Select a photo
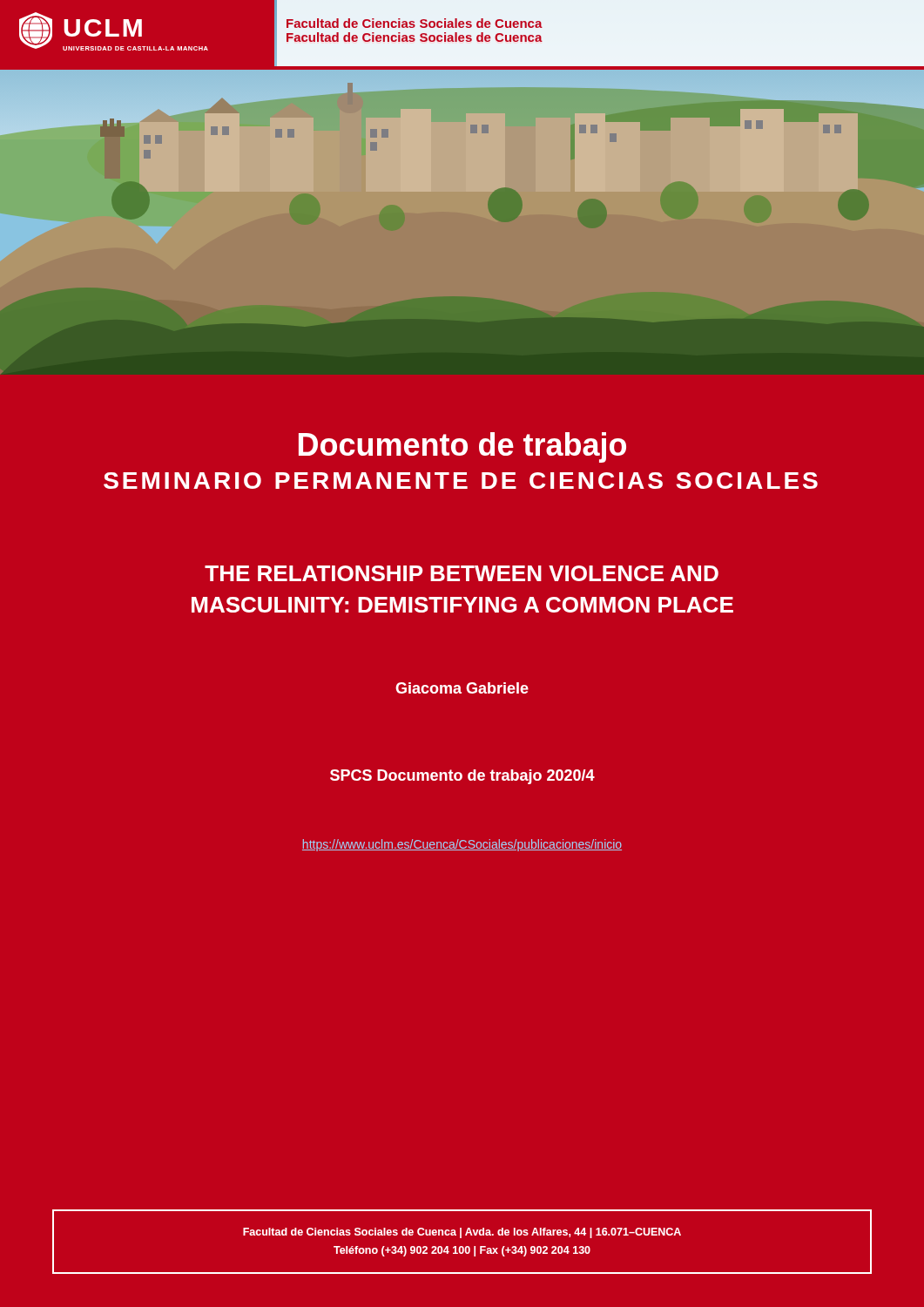The width and height of the screenshot is (924, 1307). pyautogui.click(x=462, y=187)
